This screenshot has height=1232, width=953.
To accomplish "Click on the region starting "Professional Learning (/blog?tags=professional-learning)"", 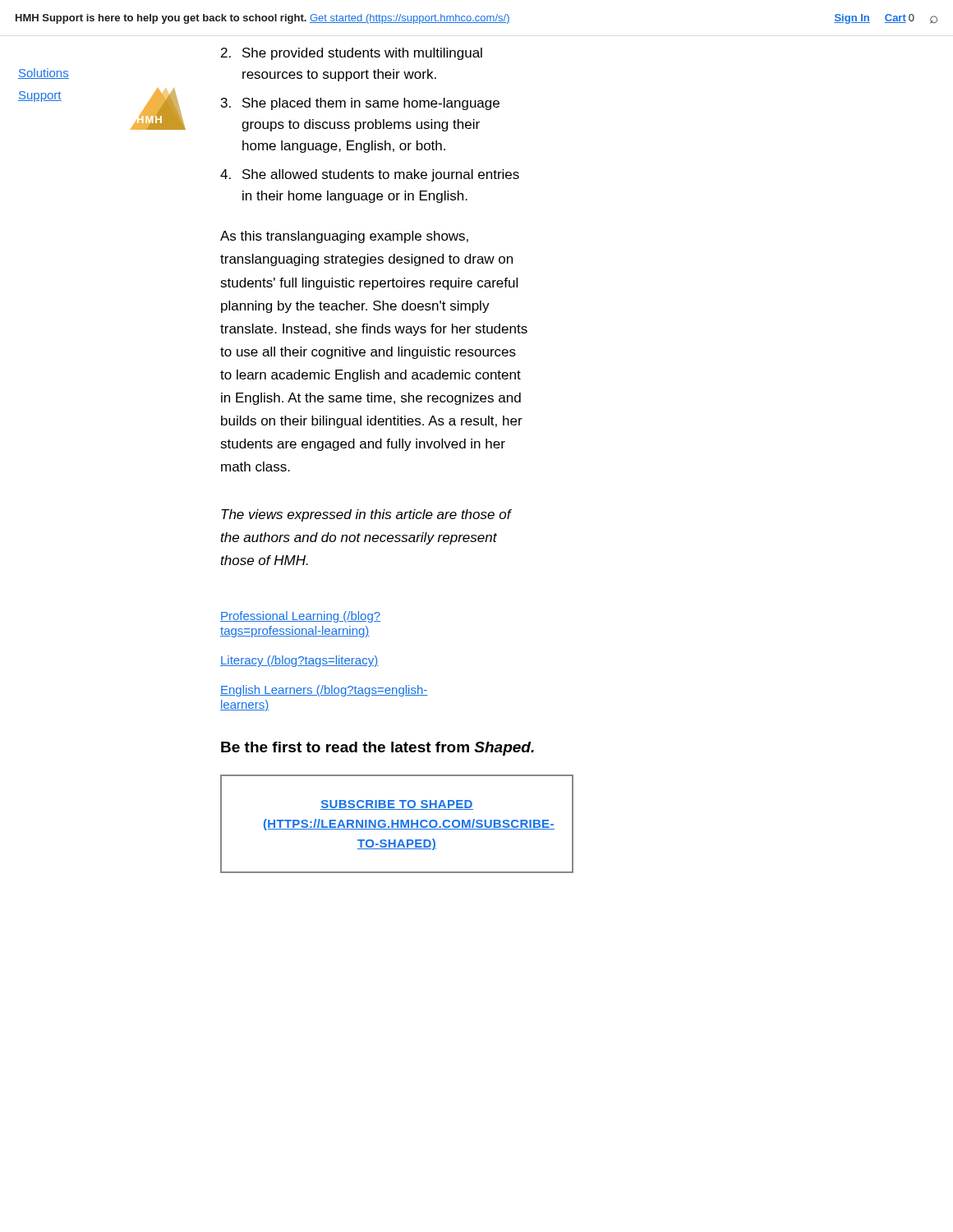I will coord(300,623).
